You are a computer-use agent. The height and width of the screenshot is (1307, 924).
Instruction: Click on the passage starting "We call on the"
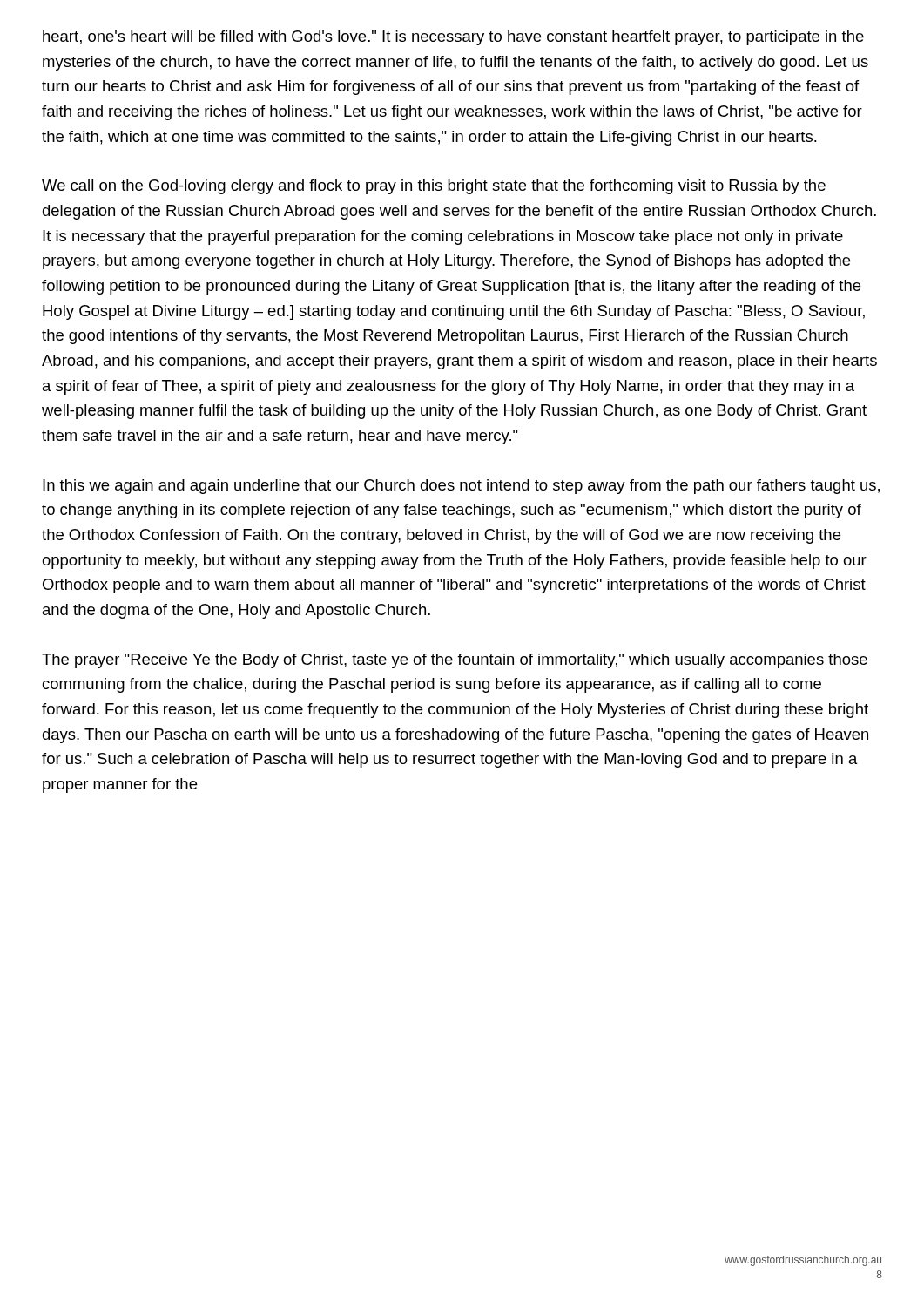pos(460,310)
